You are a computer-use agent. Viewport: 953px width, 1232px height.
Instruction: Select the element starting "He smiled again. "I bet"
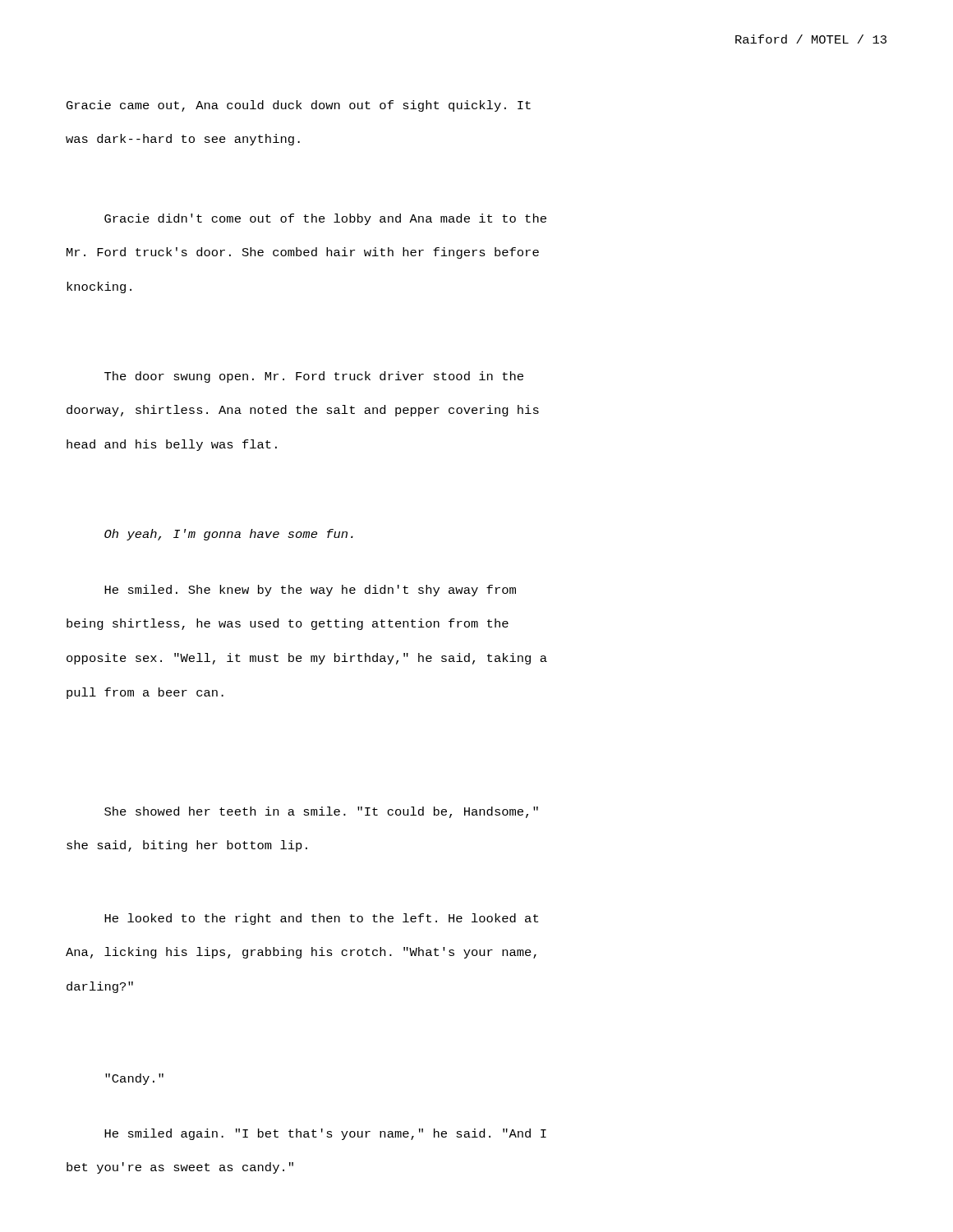coord(325,1134)
